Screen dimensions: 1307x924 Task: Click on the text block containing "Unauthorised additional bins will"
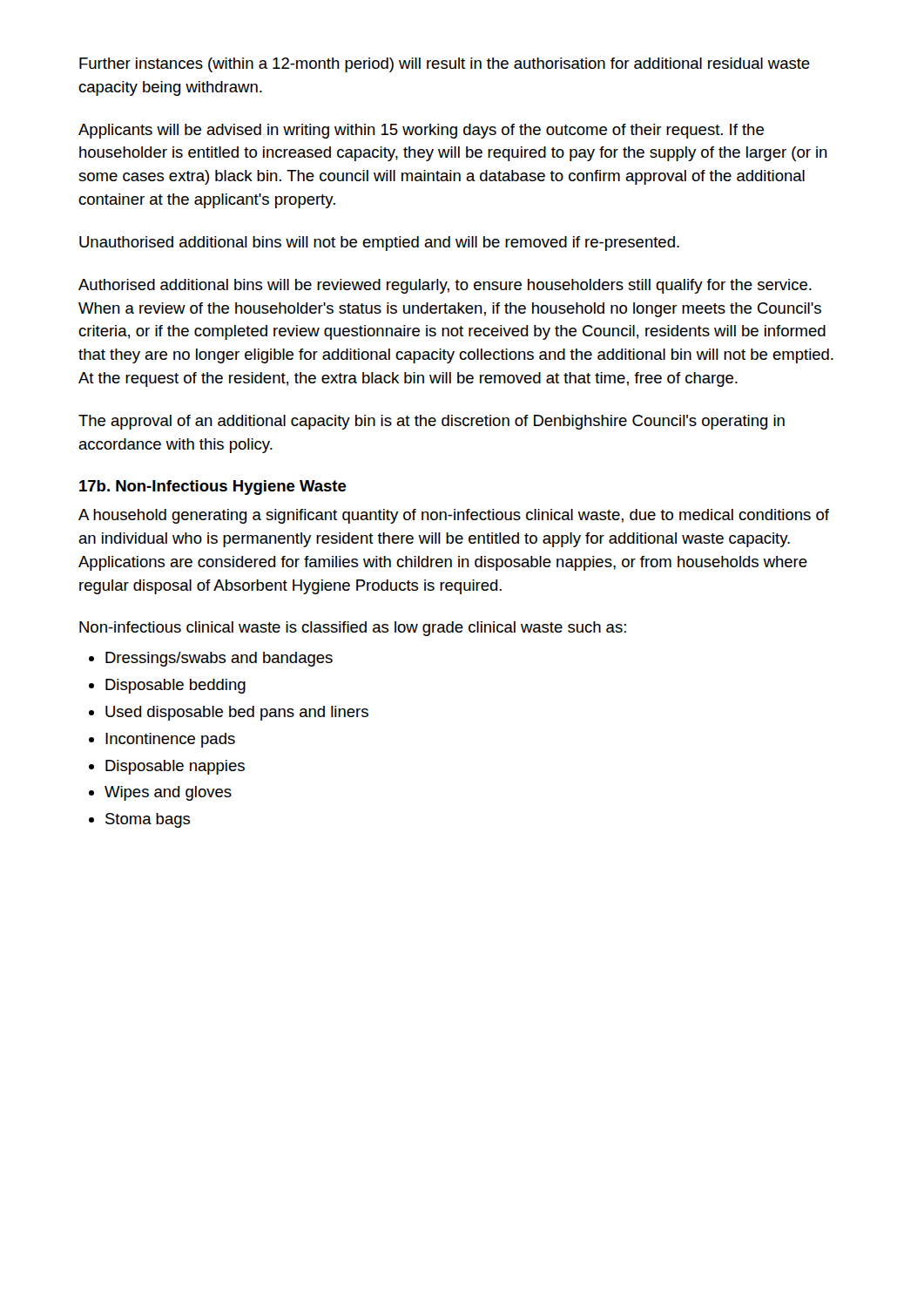379,242
